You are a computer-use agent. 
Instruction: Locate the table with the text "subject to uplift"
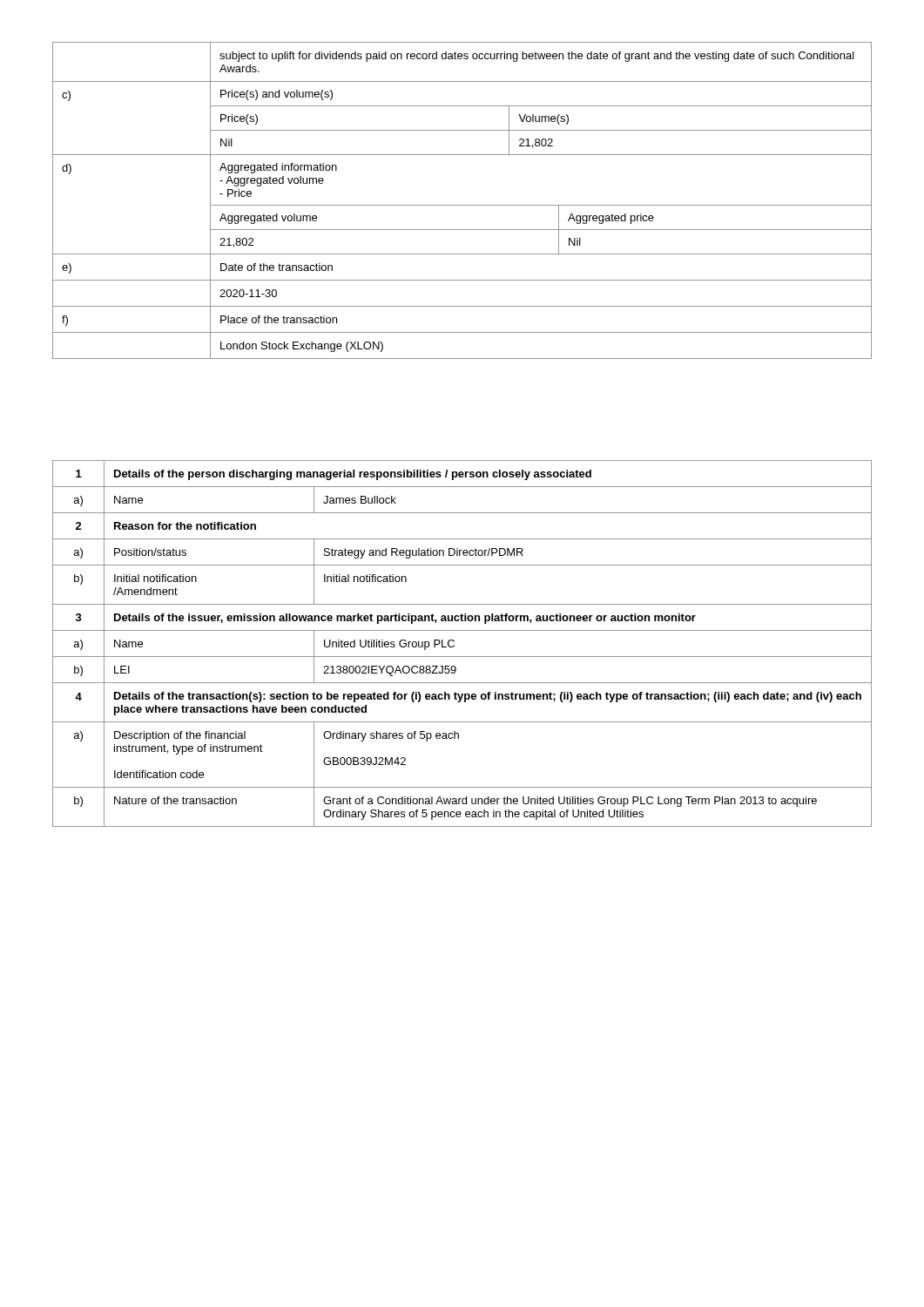pos(462,200)
